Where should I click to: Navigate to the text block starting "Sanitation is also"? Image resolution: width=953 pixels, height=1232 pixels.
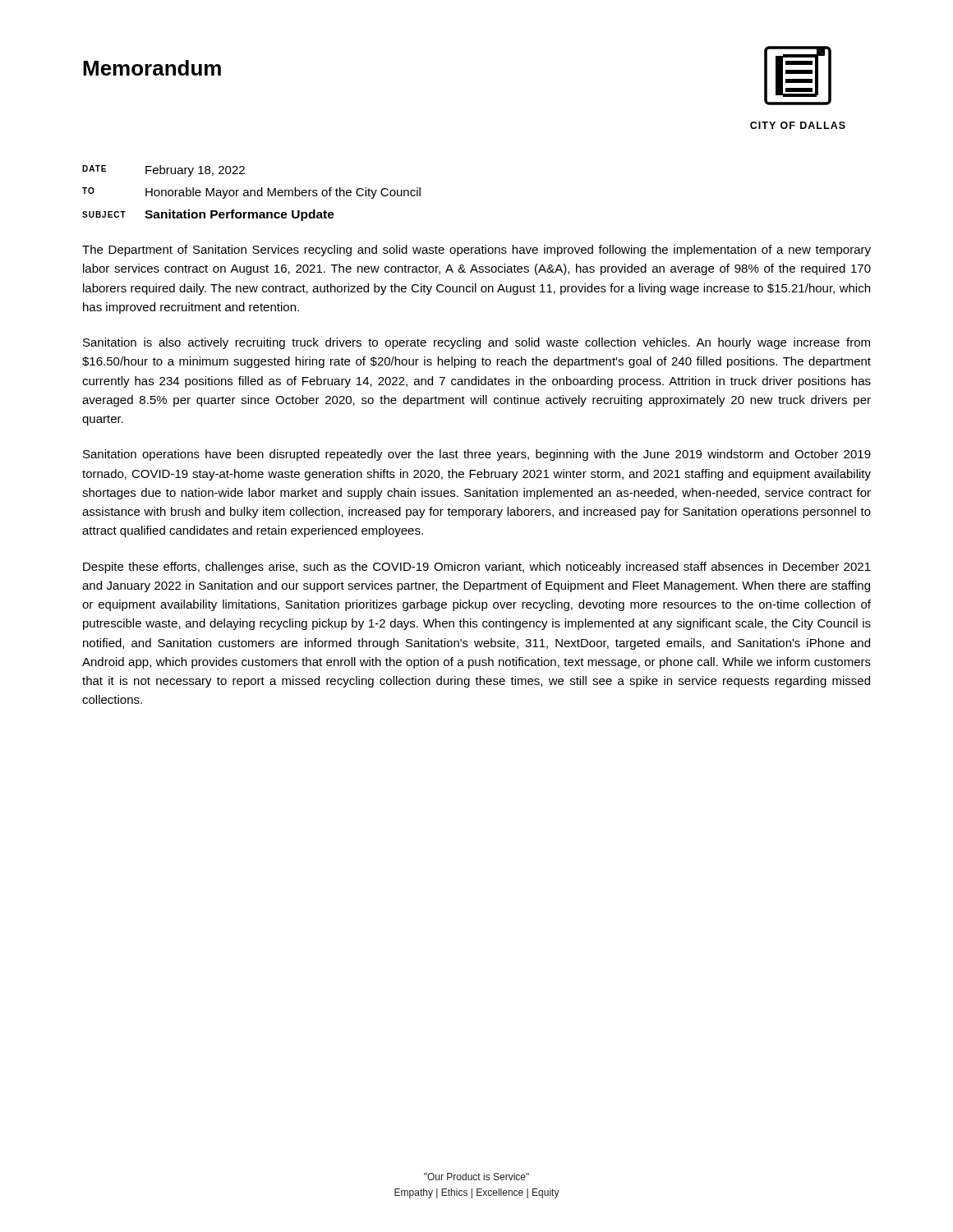476,380
